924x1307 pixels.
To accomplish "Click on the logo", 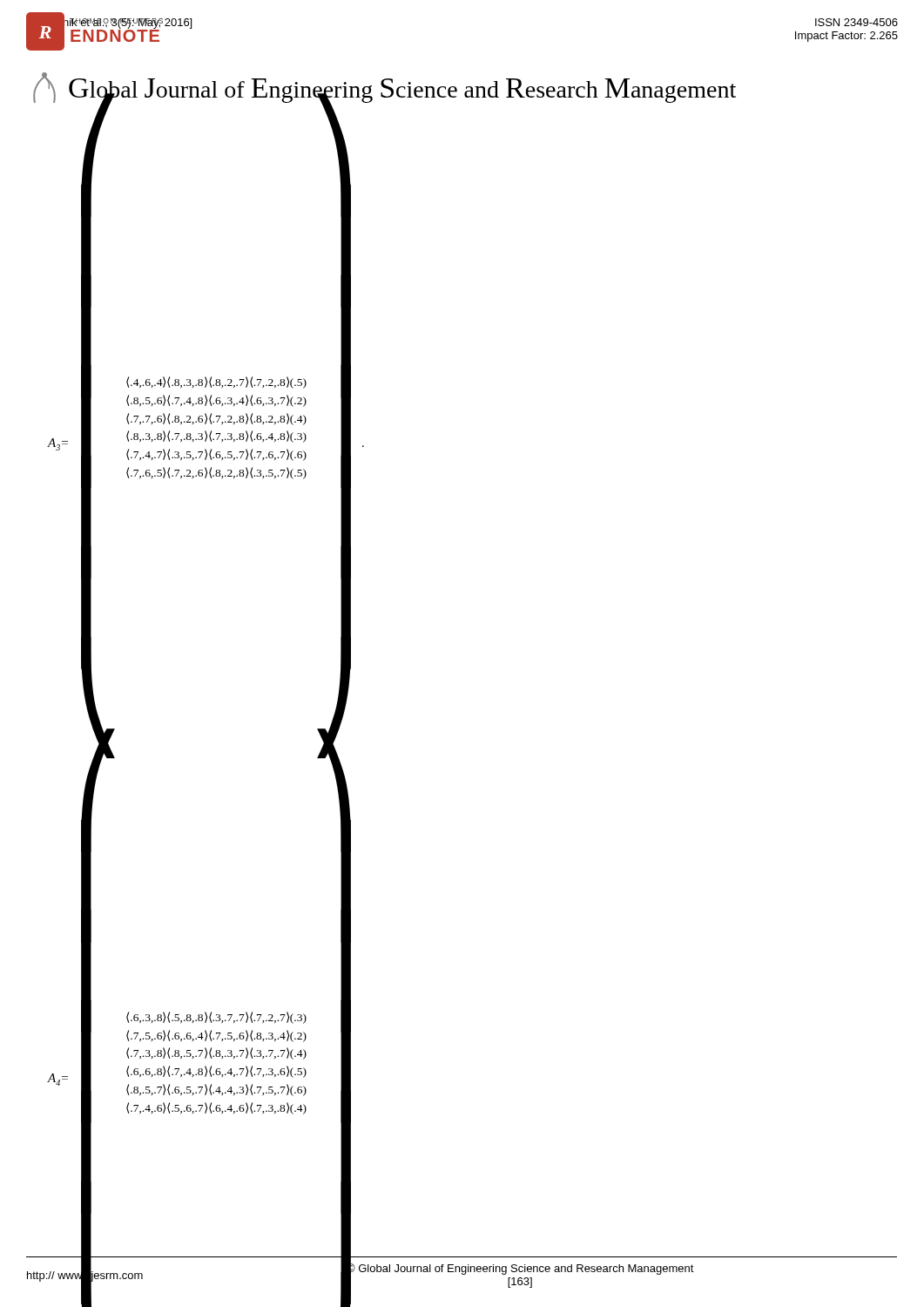I will click(x=95, y=31).
